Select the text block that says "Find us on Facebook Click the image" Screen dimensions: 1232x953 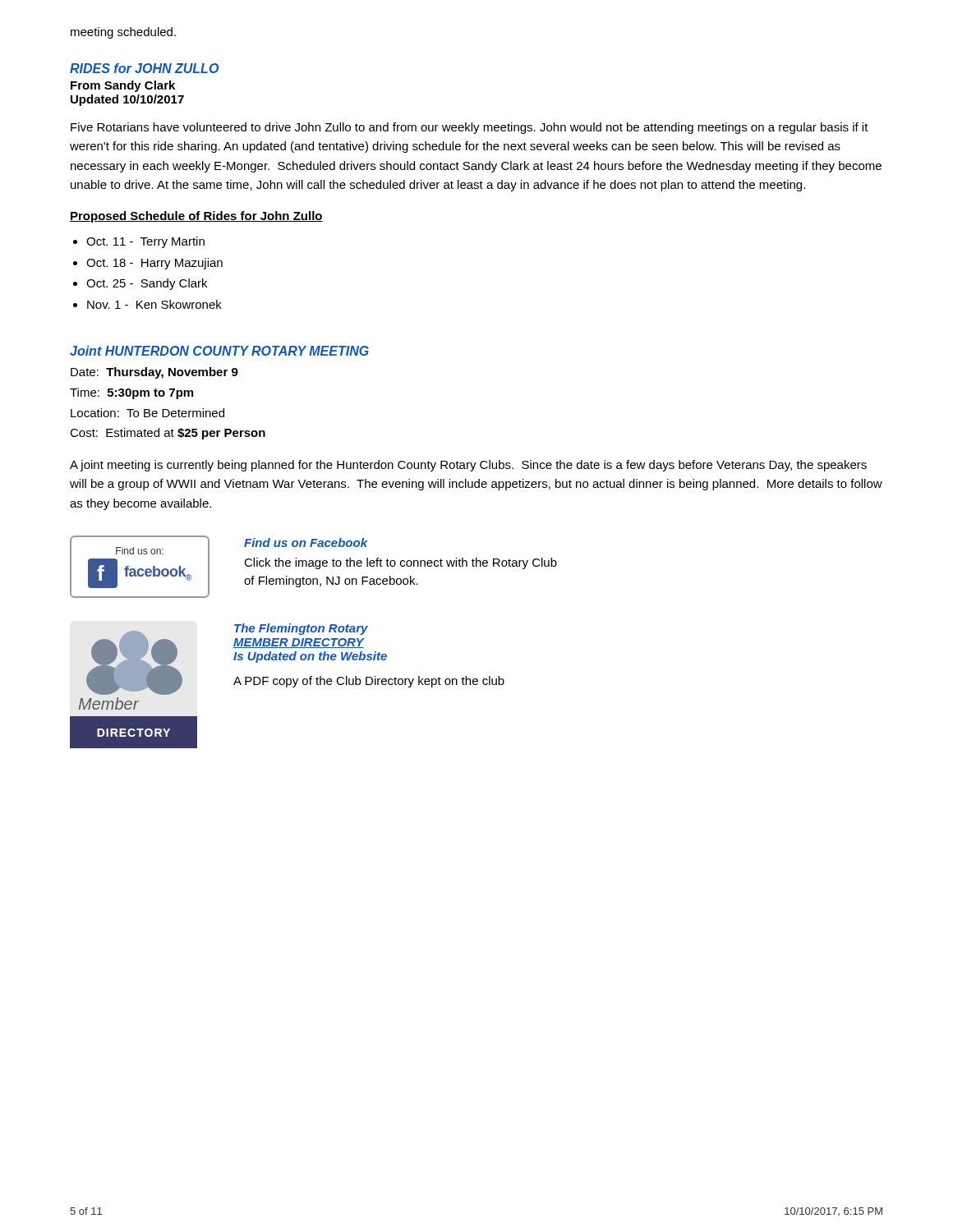pyautogui.click(x=564, y=563)
